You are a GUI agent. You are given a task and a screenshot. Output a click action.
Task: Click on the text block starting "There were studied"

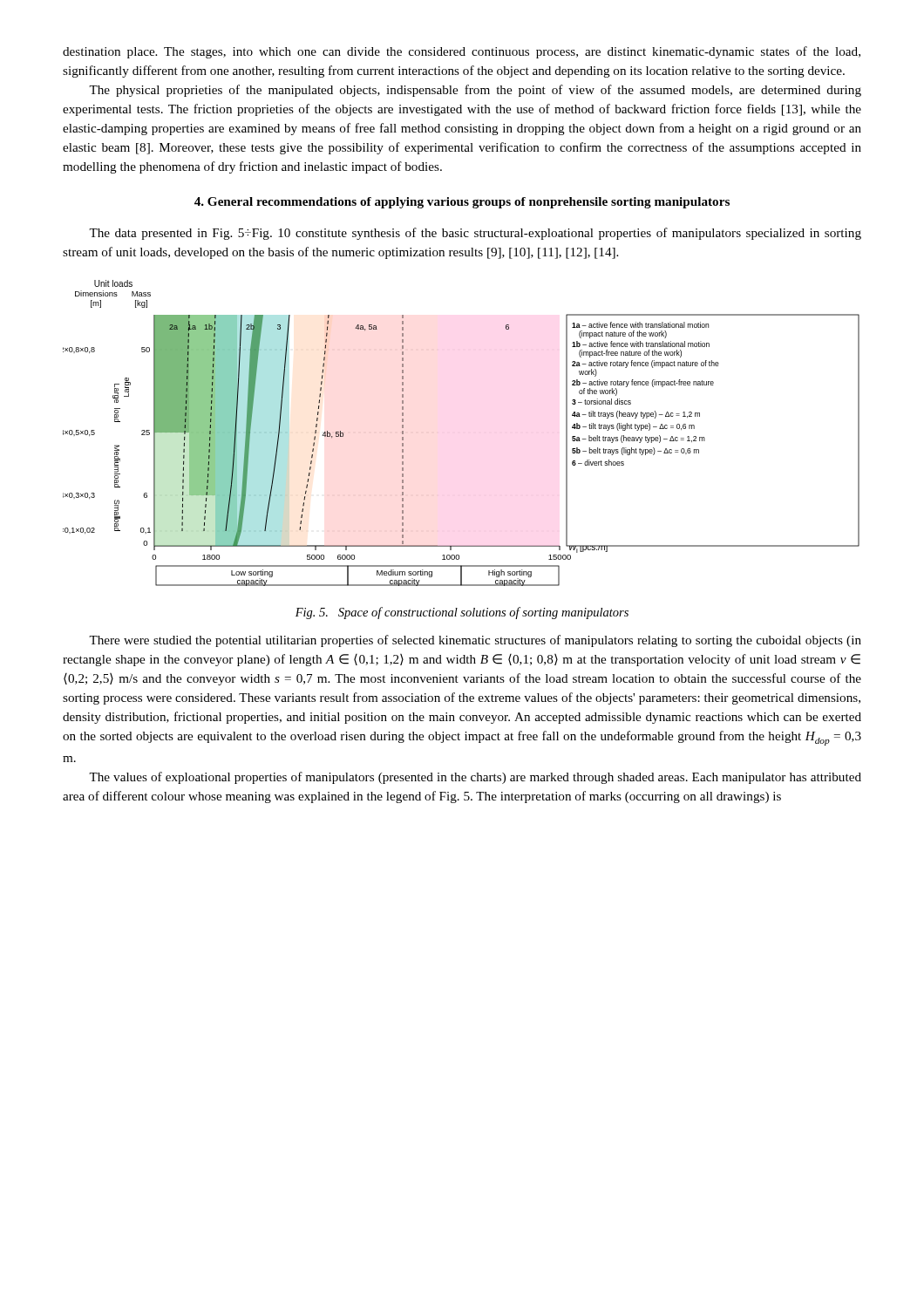pyautogui.click(x=462, y=699)
